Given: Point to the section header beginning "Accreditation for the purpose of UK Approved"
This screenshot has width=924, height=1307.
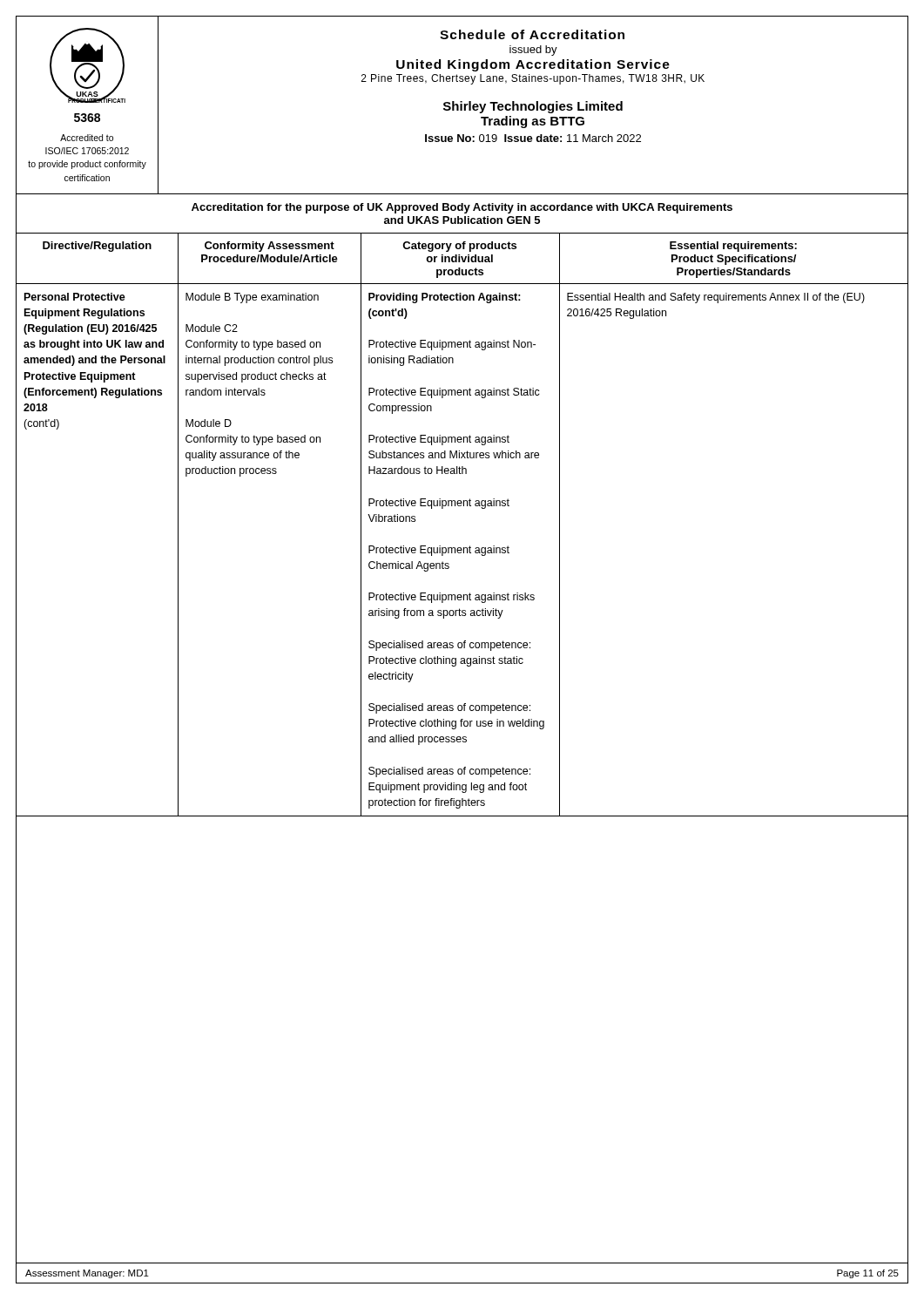Looking at the screenshot, I should click(x=462, y=213).
